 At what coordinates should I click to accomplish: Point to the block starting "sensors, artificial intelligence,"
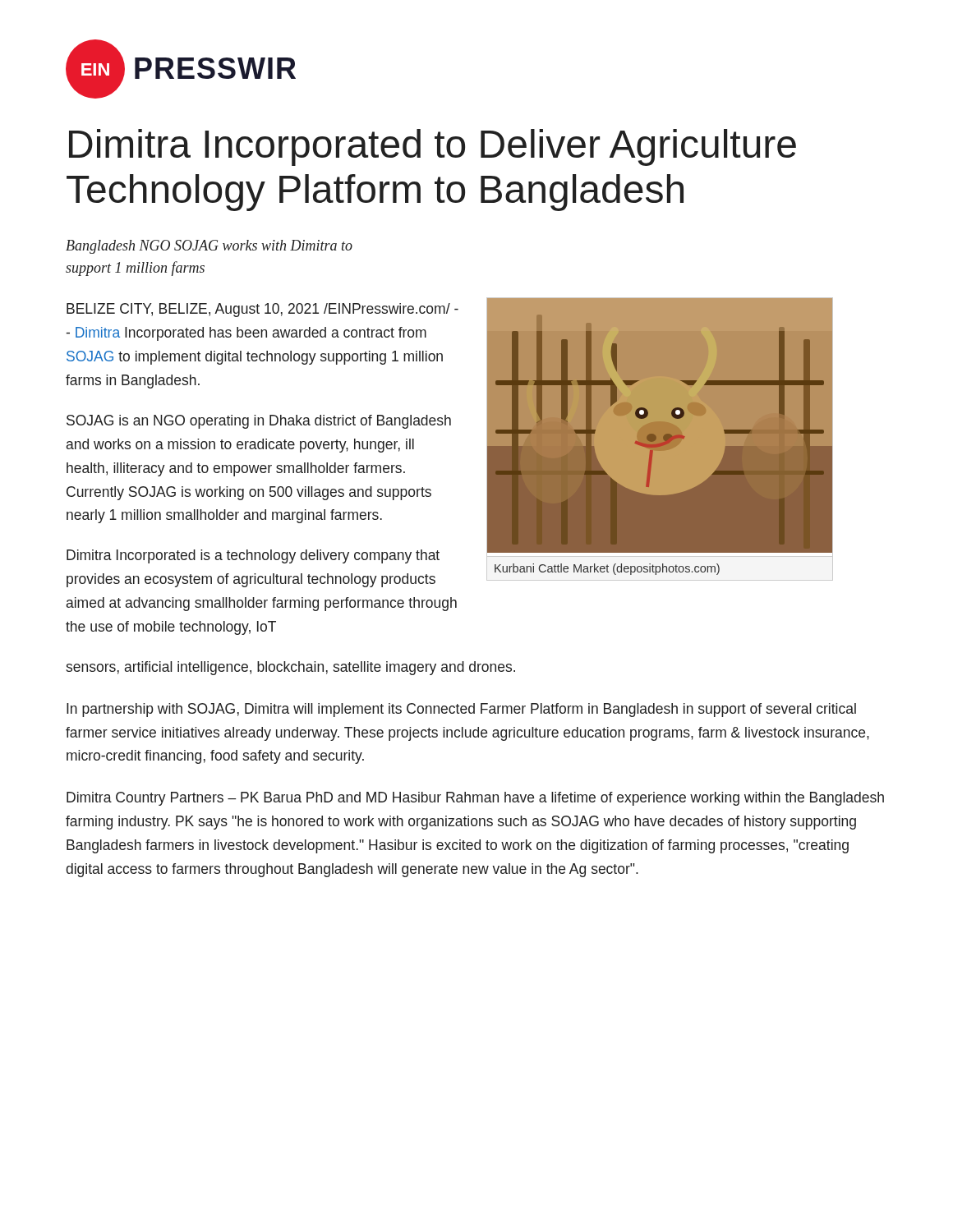(476, 667)
